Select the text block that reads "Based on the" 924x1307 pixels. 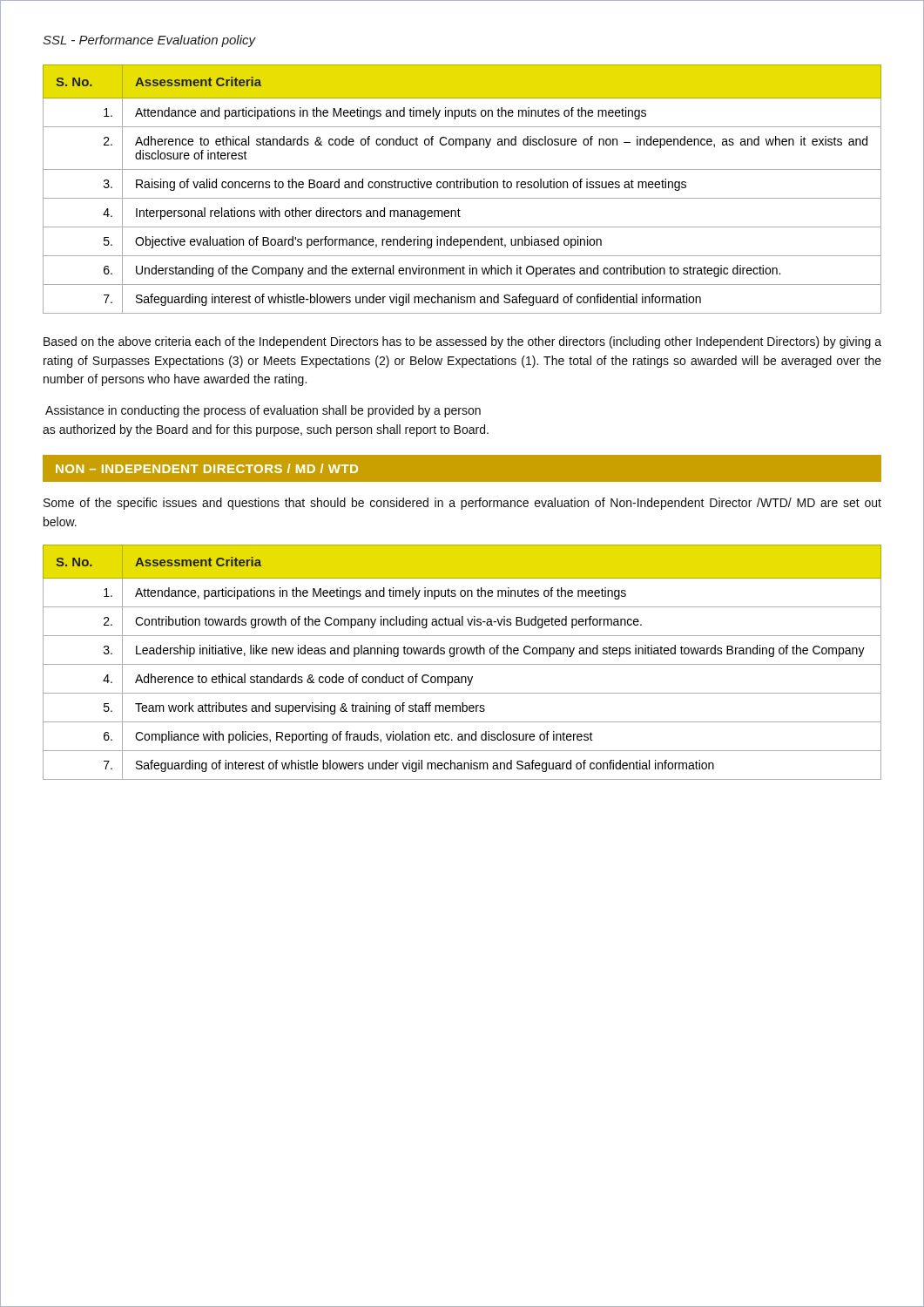coord(462,360)
